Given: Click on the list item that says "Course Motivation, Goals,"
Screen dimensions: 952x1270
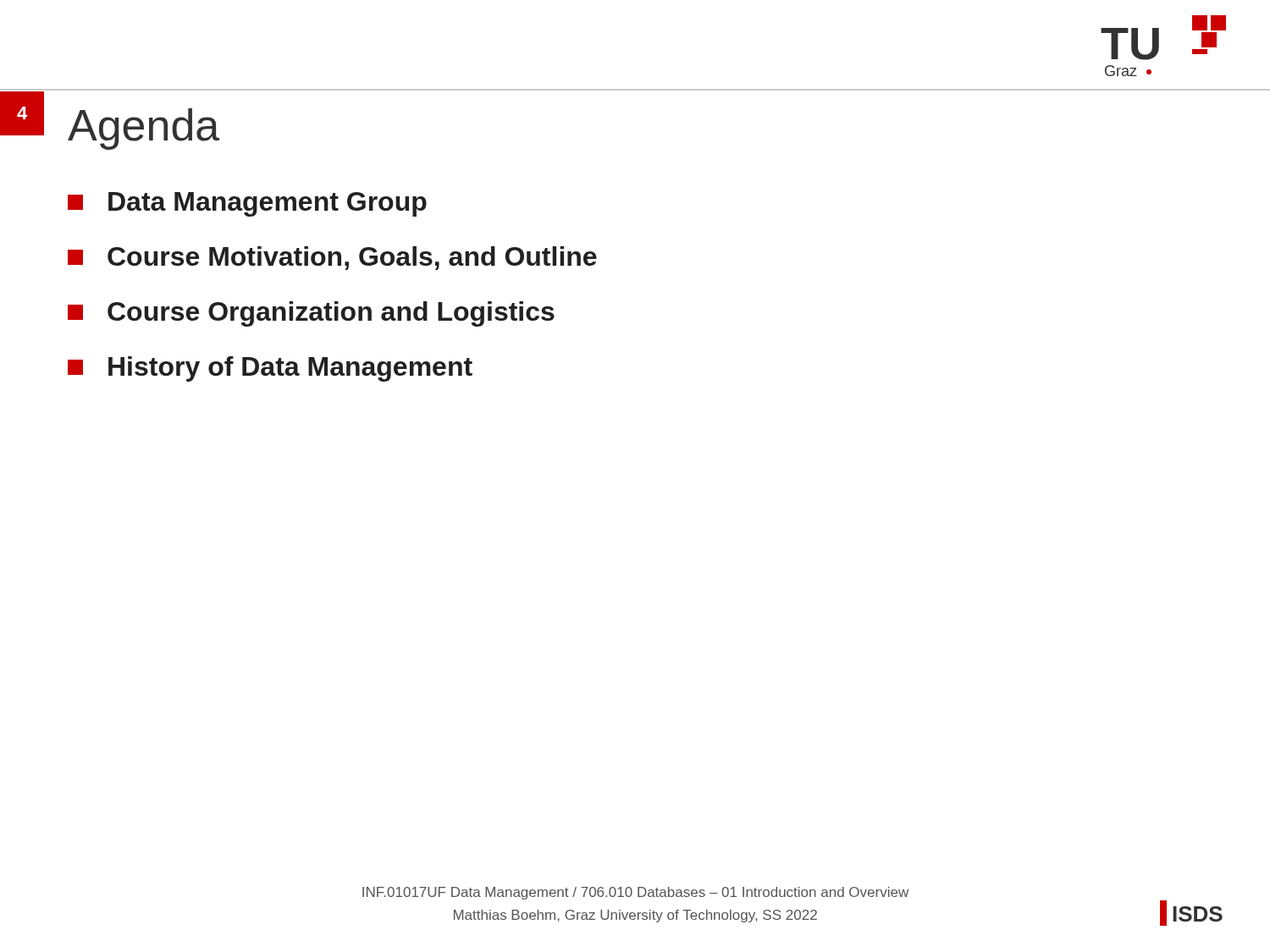Looking at the screenshot, I should pyautogui.click(x=333, y=257).
